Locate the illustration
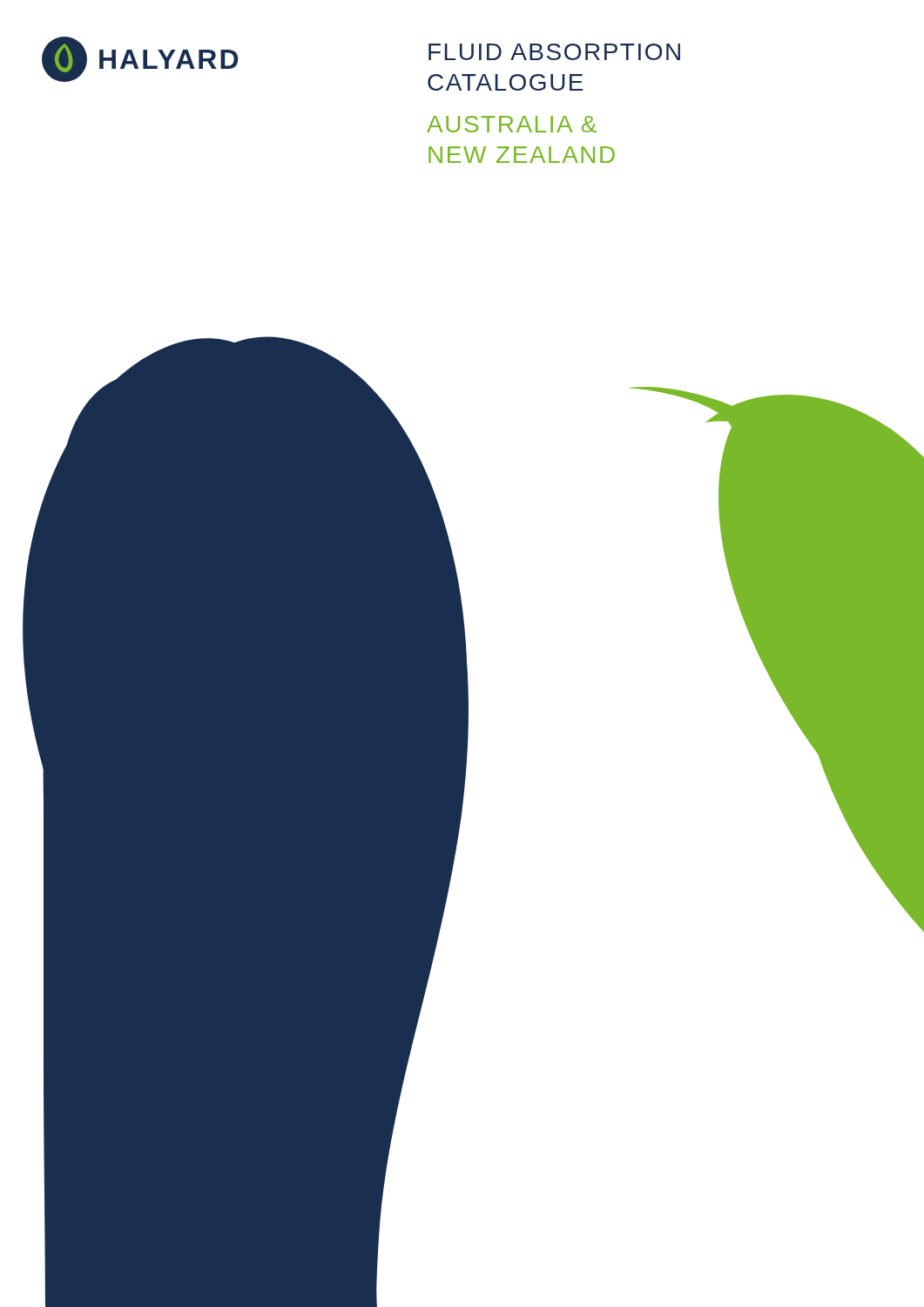Image resolution: width=924 pixels, height=1307 pixels. pos(462,749)
